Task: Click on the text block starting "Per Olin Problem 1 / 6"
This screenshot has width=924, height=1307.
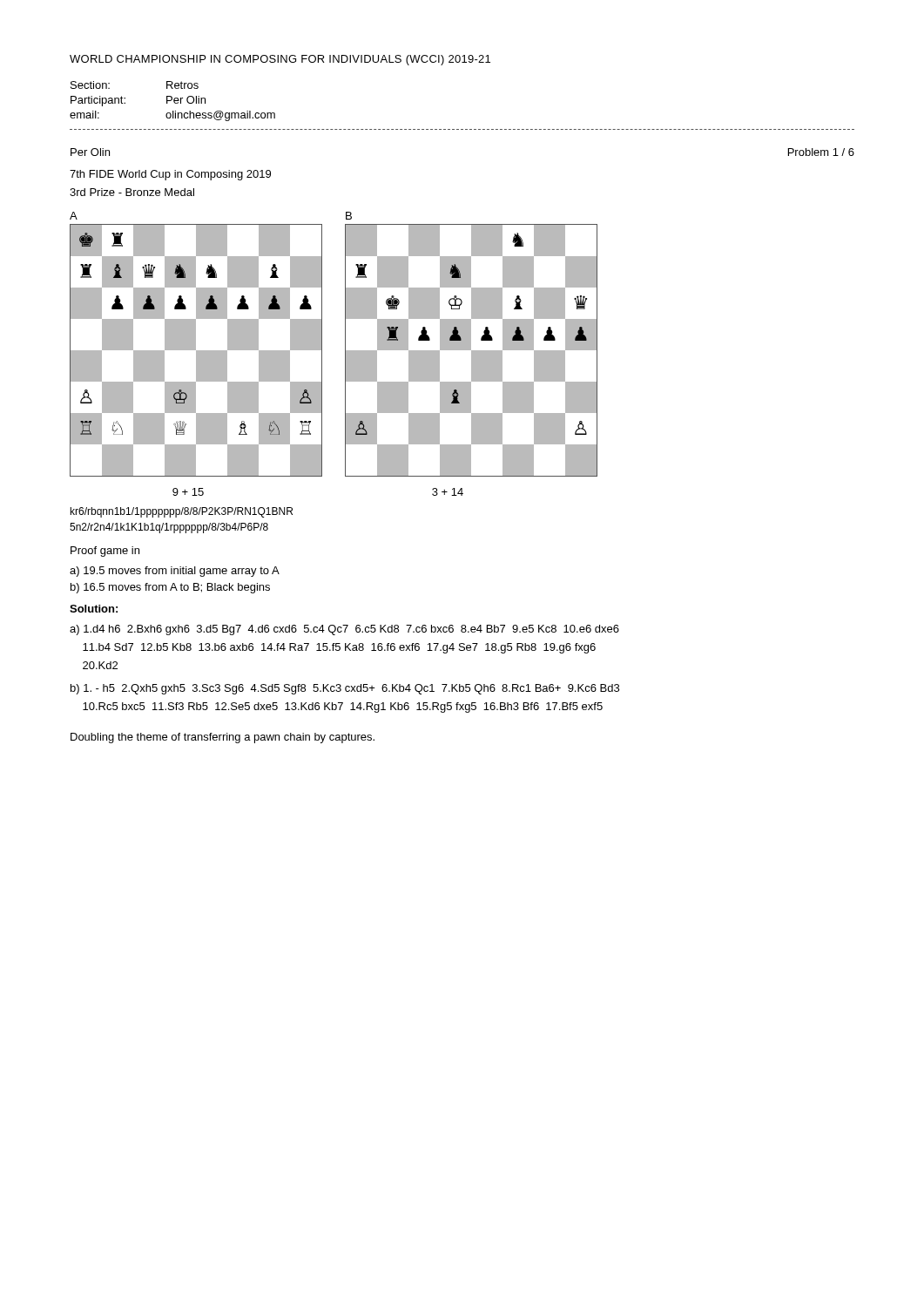Action: [x=86, y=151]
